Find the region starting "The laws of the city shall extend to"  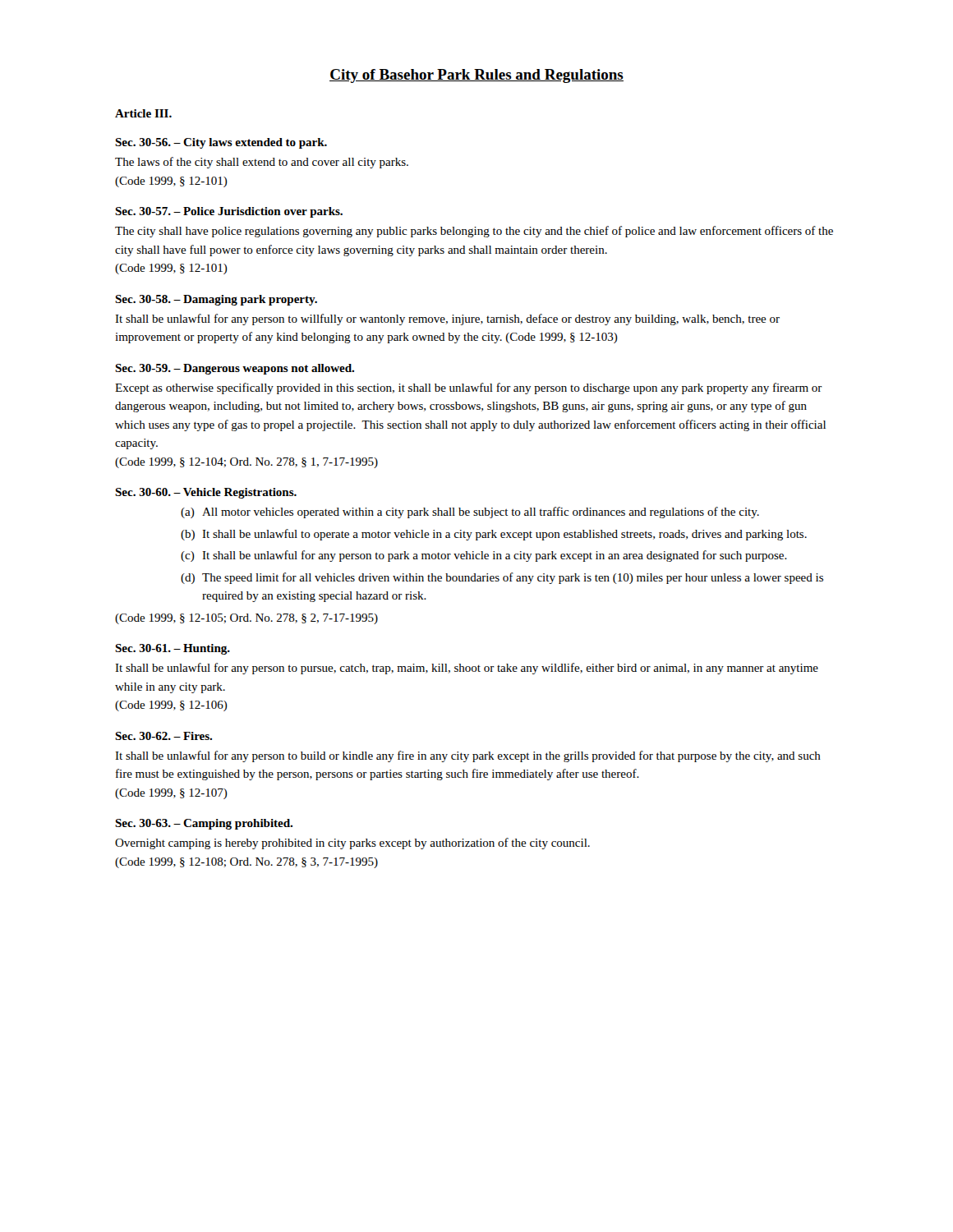click(x=262, y=171)
